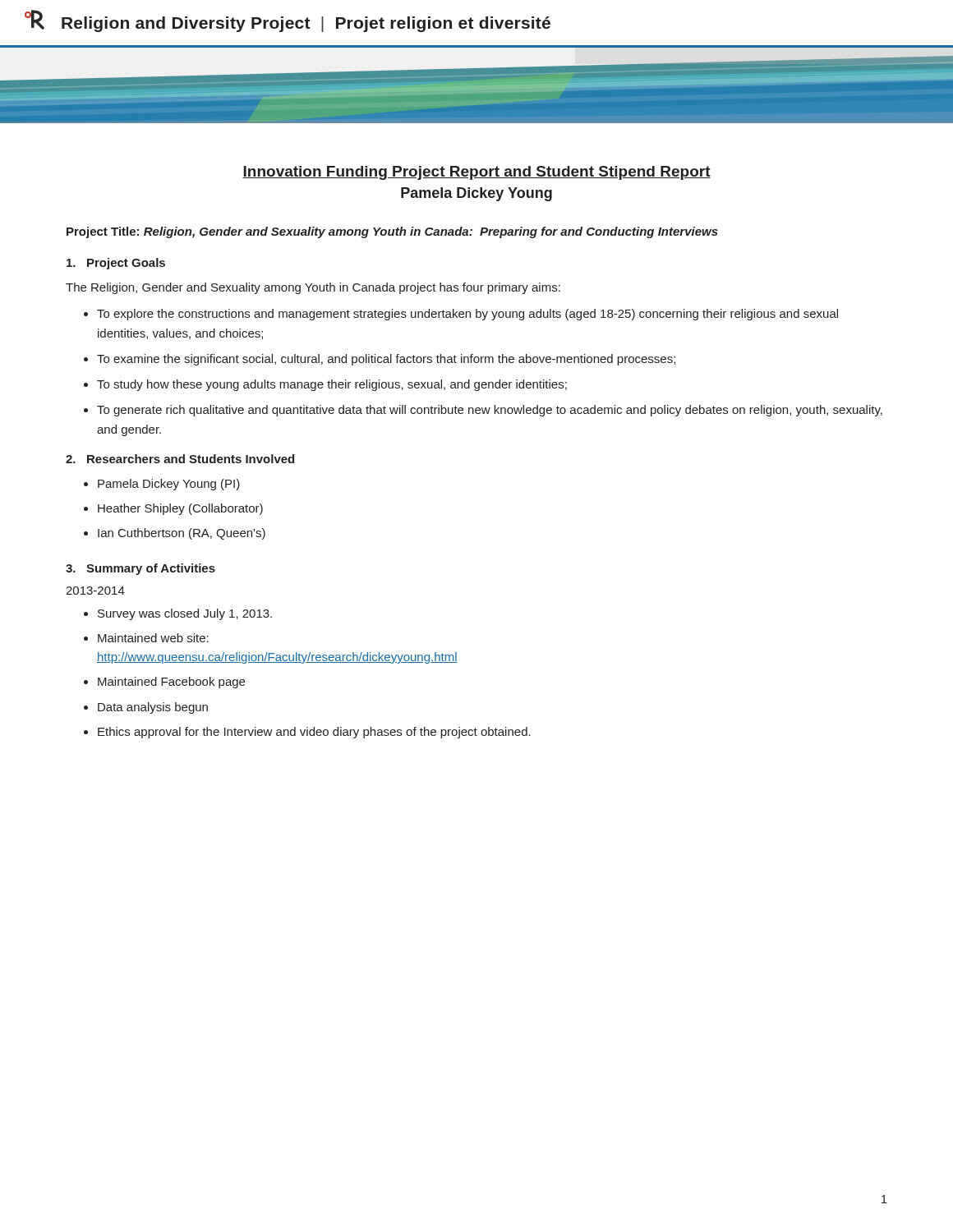Locate the region starting "Maintained Facebook page"
This screenshot has width=953, height=1232.
[171, 681]
